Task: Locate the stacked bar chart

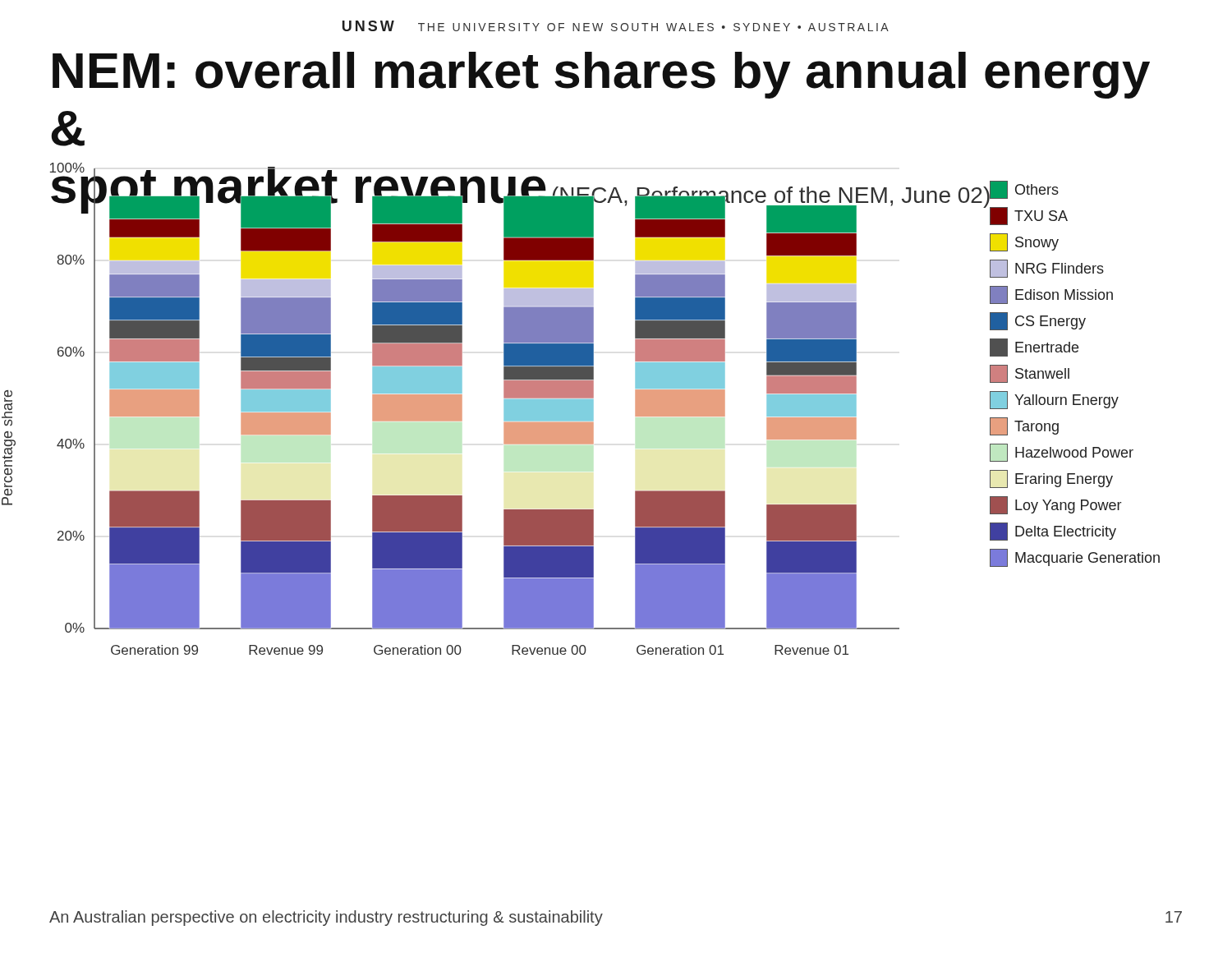Action: pyautogui.click(x=522, y=431)
